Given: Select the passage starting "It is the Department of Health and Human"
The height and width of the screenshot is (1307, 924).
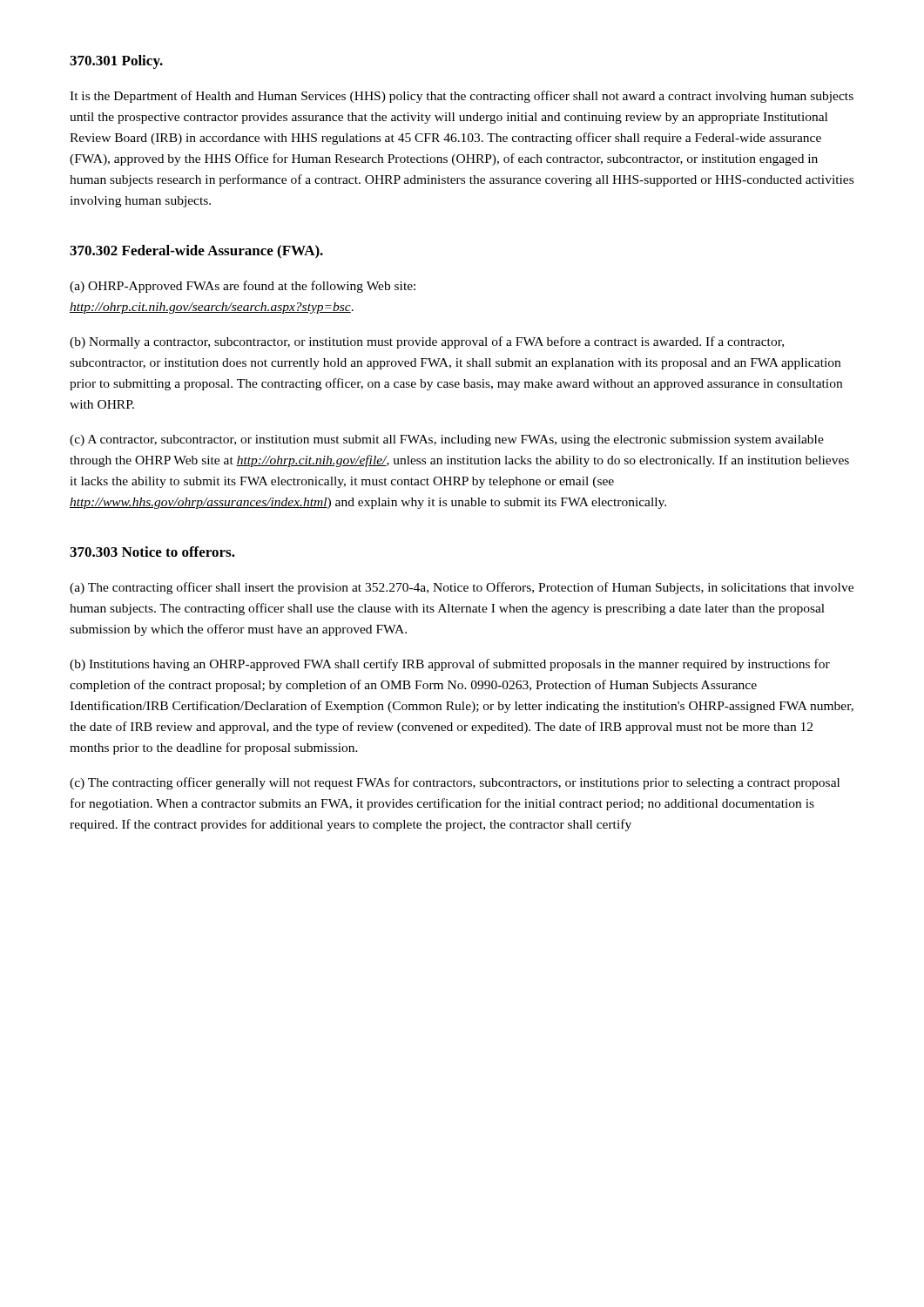Looking at the screenshot, I should 462,148.
